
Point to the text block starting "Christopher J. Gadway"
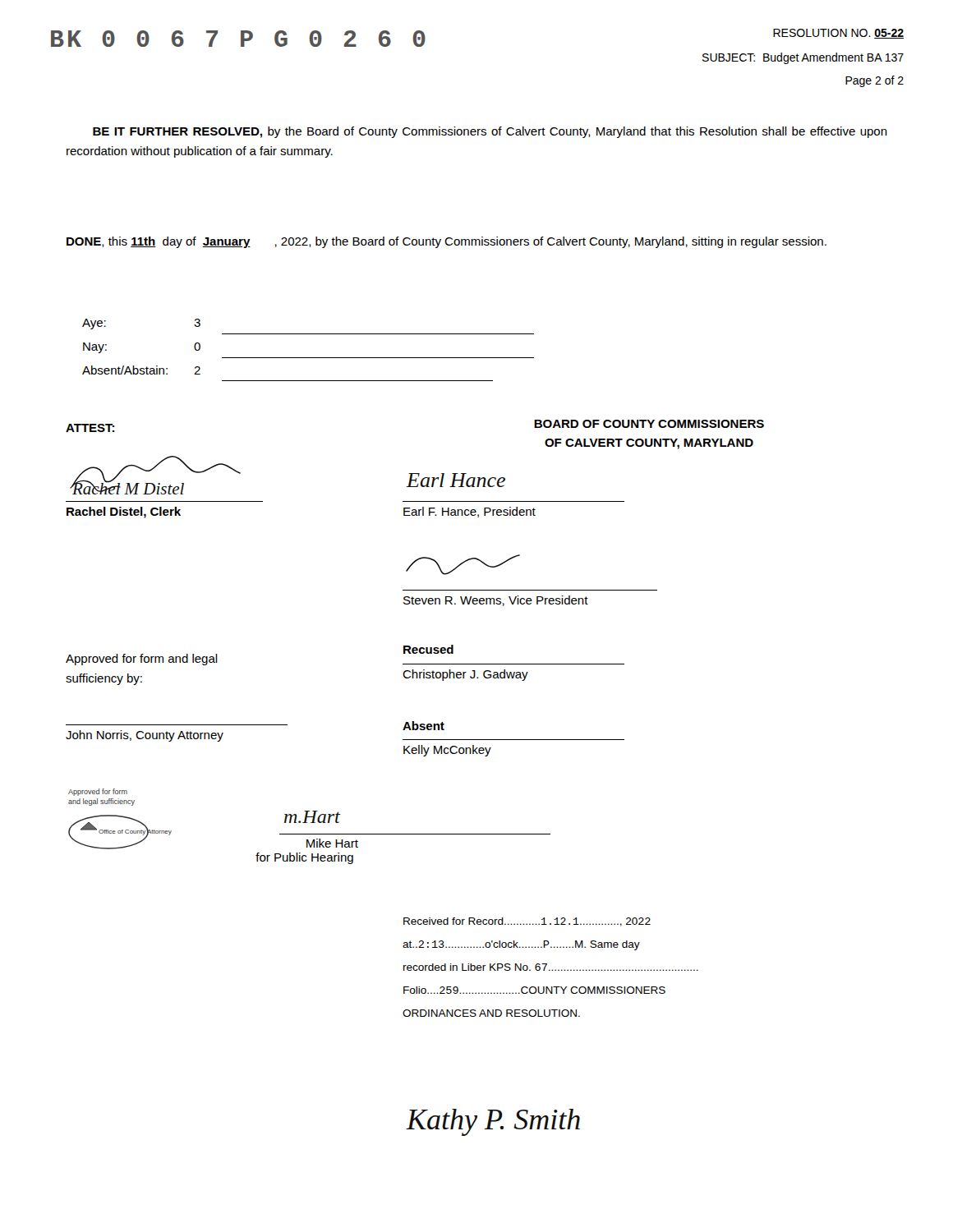click(465, 674)
